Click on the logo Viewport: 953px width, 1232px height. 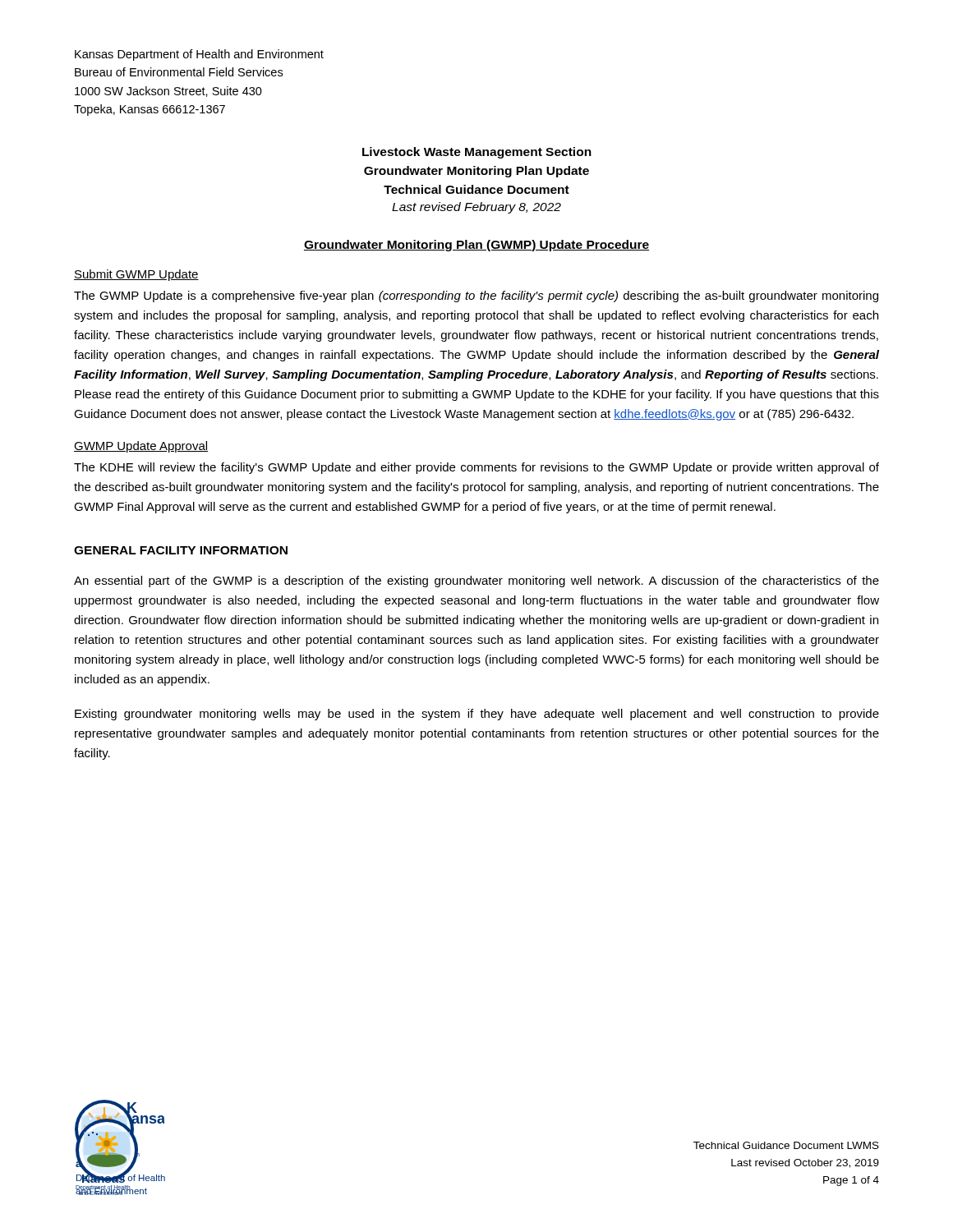pyautogui.click(x=120, y=1148)
